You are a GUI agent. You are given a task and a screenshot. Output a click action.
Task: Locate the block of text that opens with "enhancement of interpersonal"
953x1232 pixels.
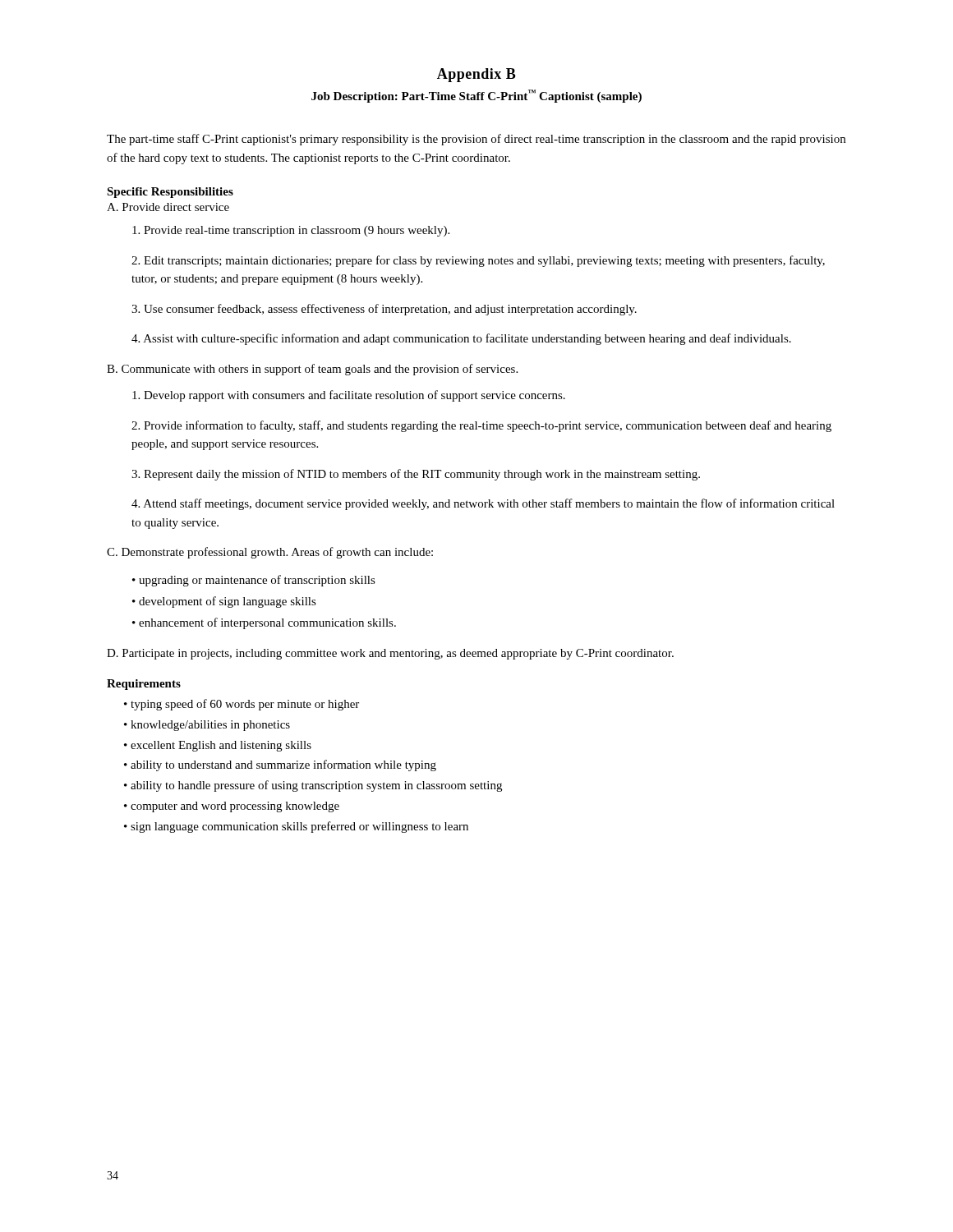268,622
